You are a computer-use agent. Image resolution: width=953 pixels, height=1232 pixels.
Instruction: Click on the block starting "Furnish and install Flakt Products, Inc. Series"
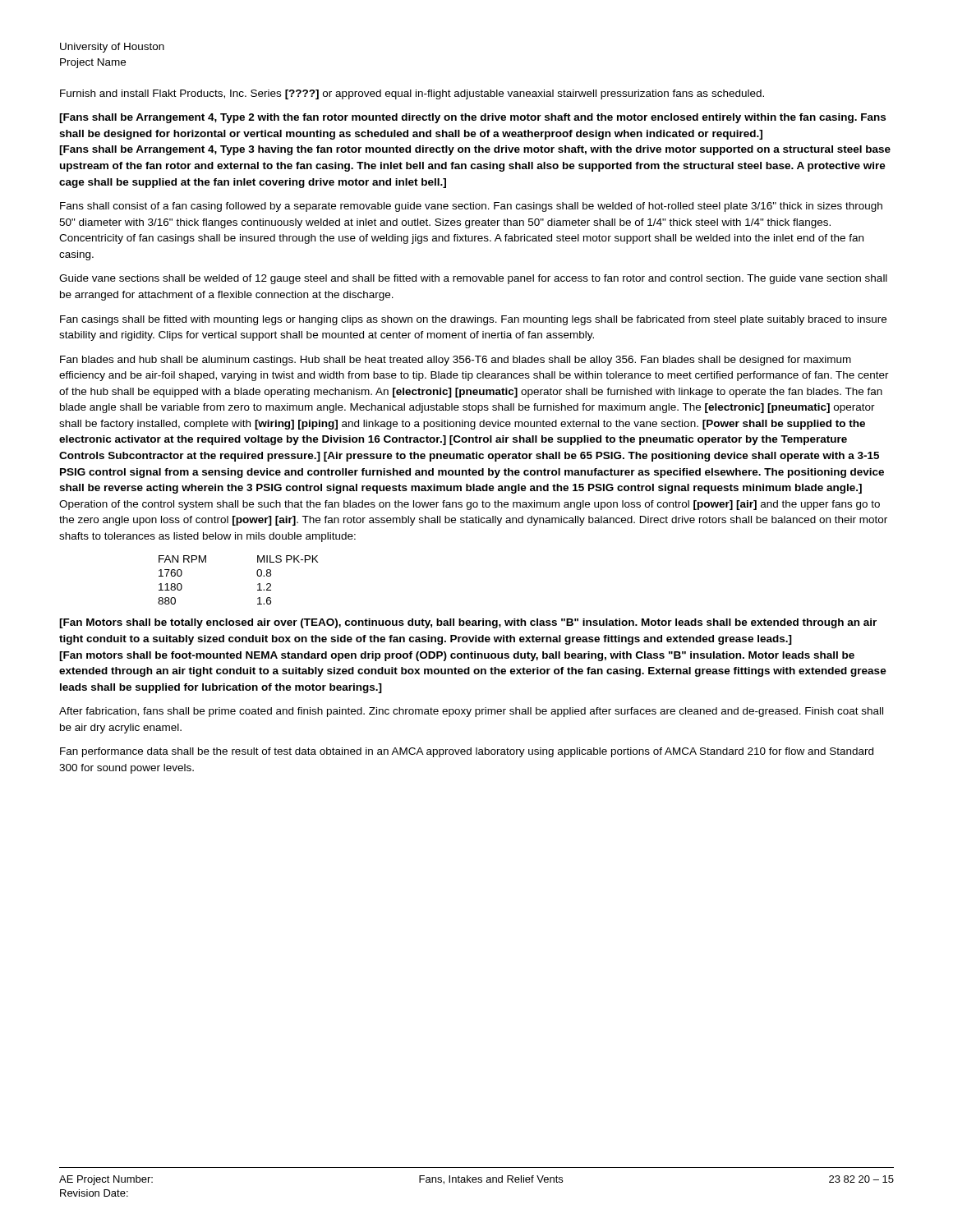[476, 93]
